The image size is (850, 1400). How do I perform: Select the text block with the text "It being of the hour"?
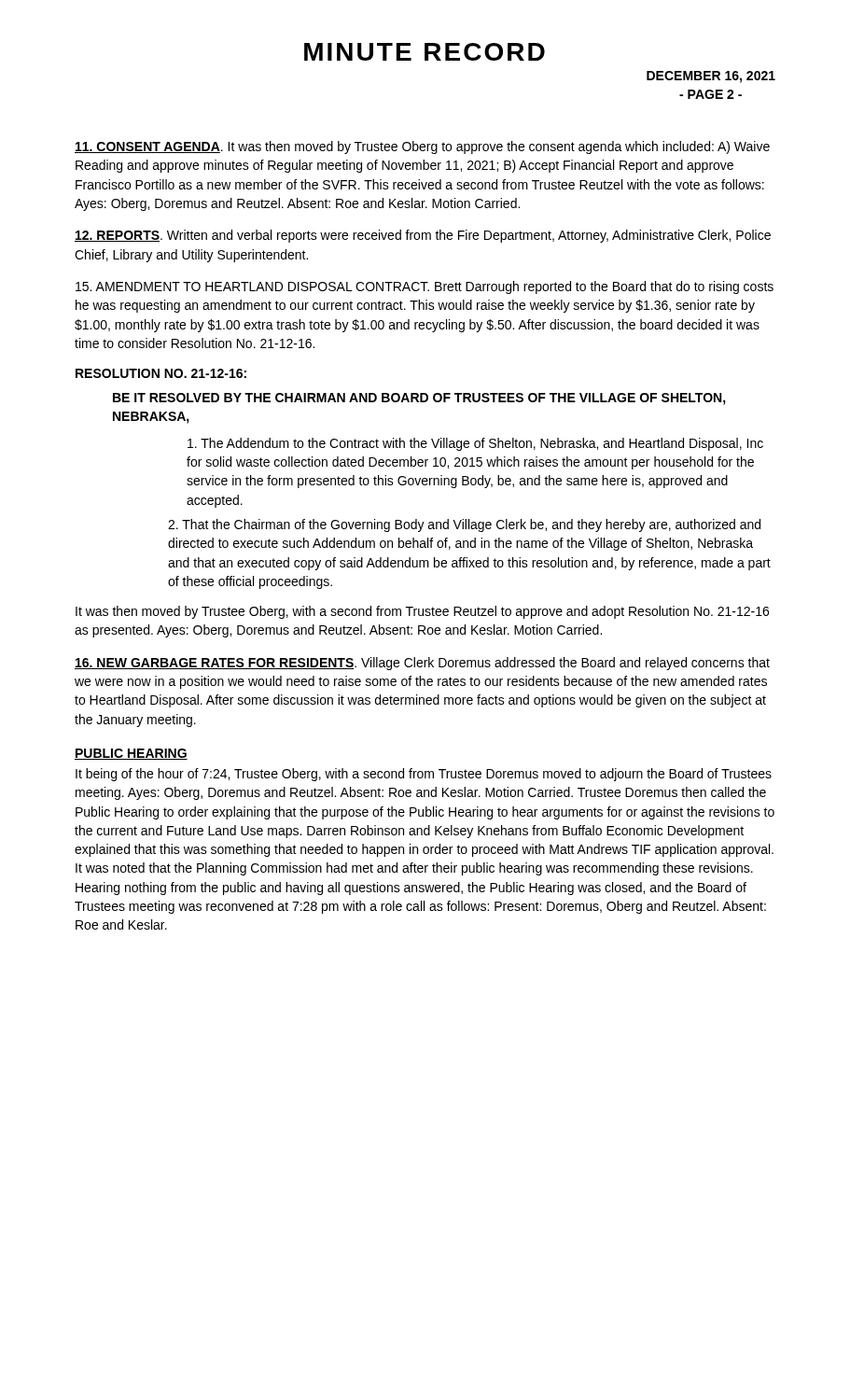[x=425, y=849]
